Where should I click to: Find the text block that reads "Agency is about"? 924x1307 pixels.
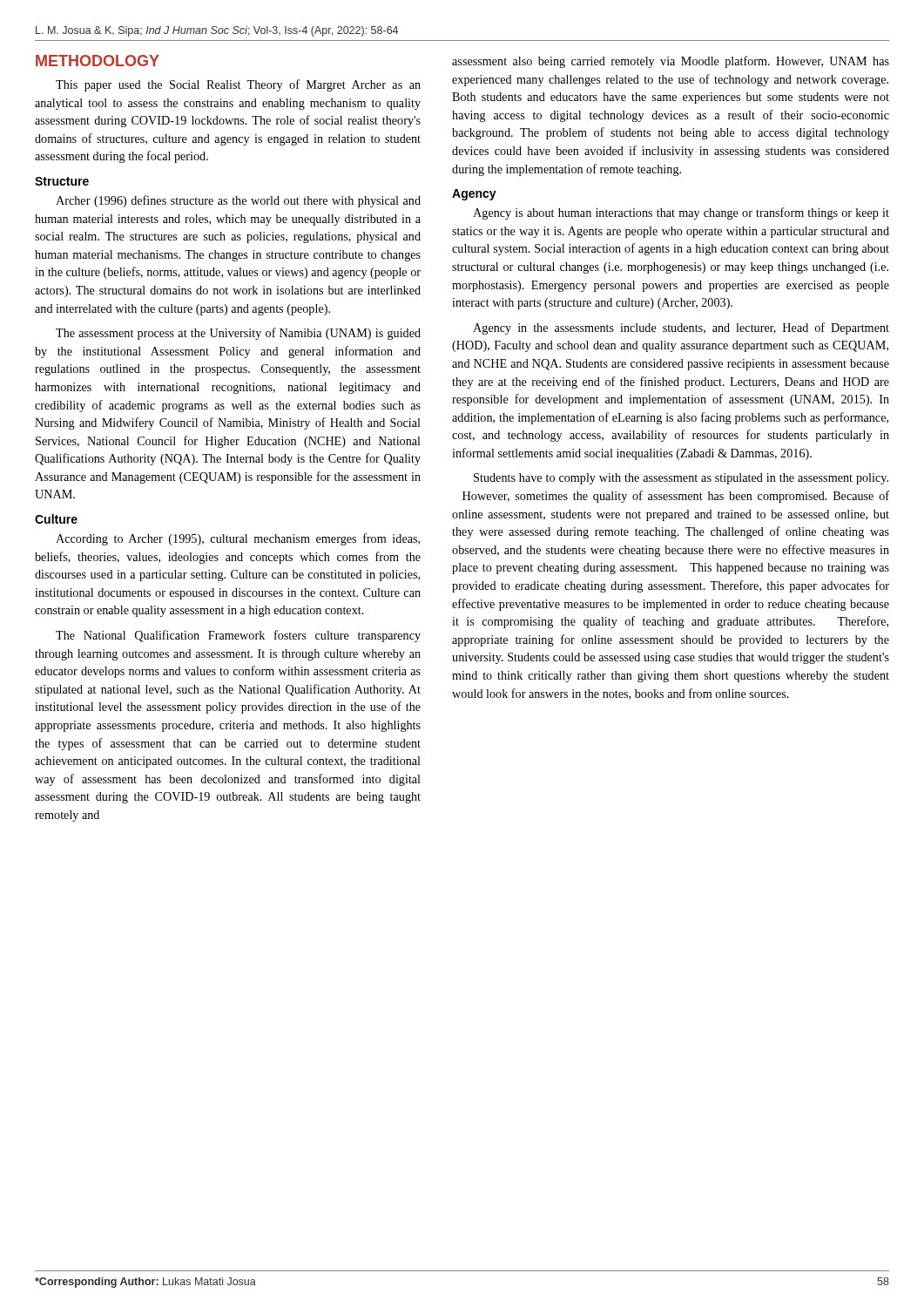[x=671, y=258]
